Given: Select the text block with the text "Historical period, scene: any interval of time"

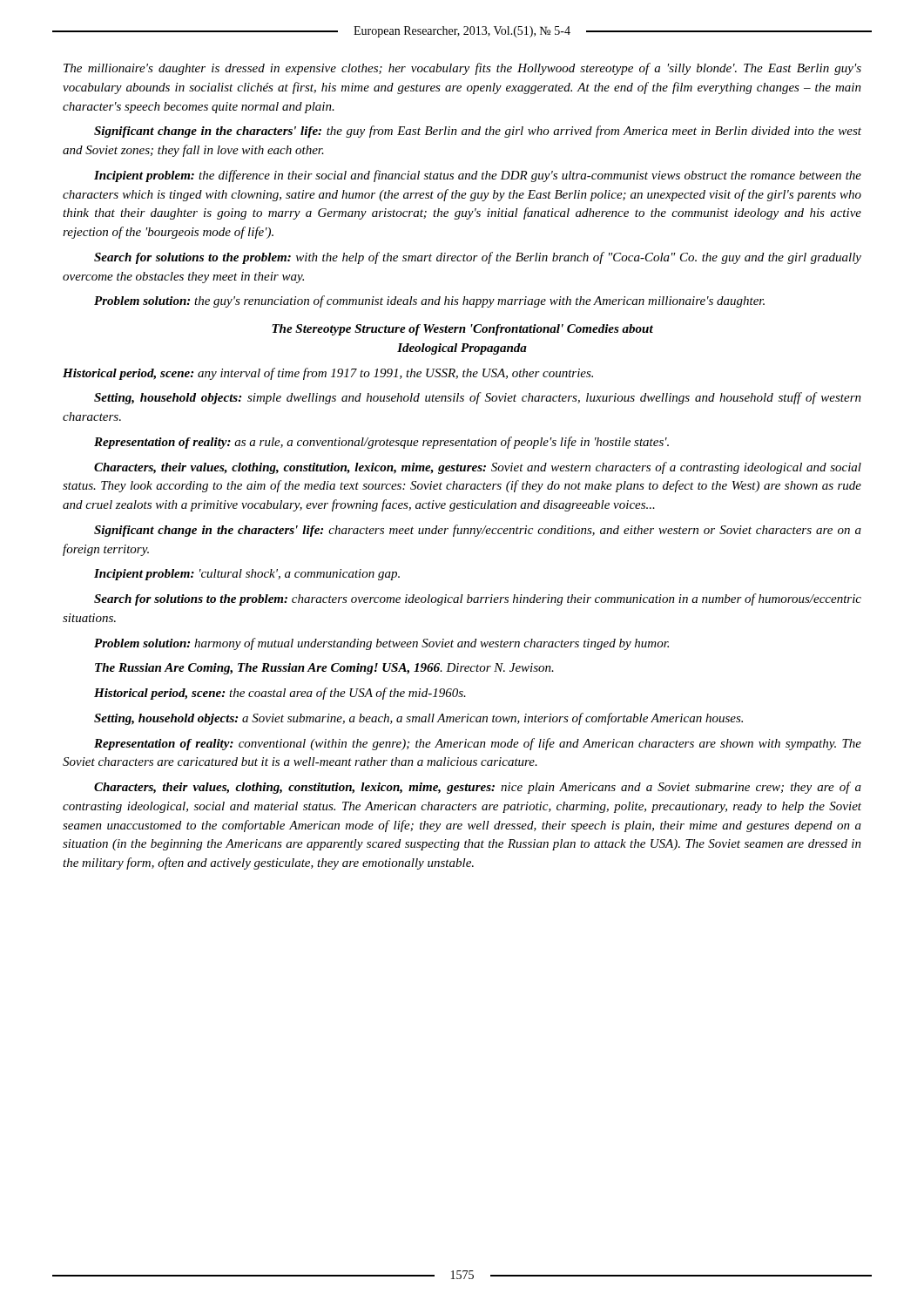Looking at the screenshot, I should point(462,373).
